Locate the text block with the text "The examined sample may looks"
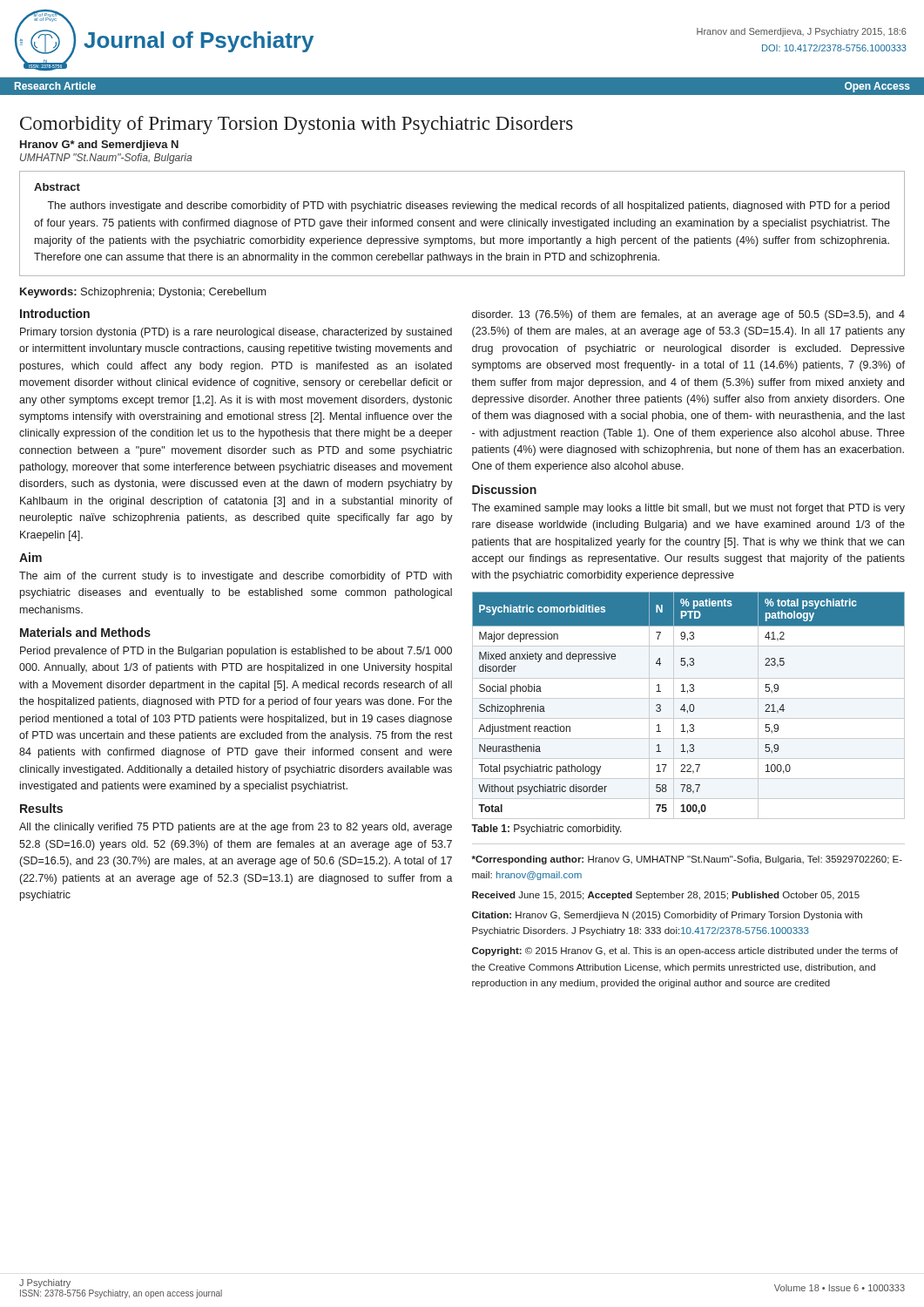924x1307 pixels. pos(688,541)
